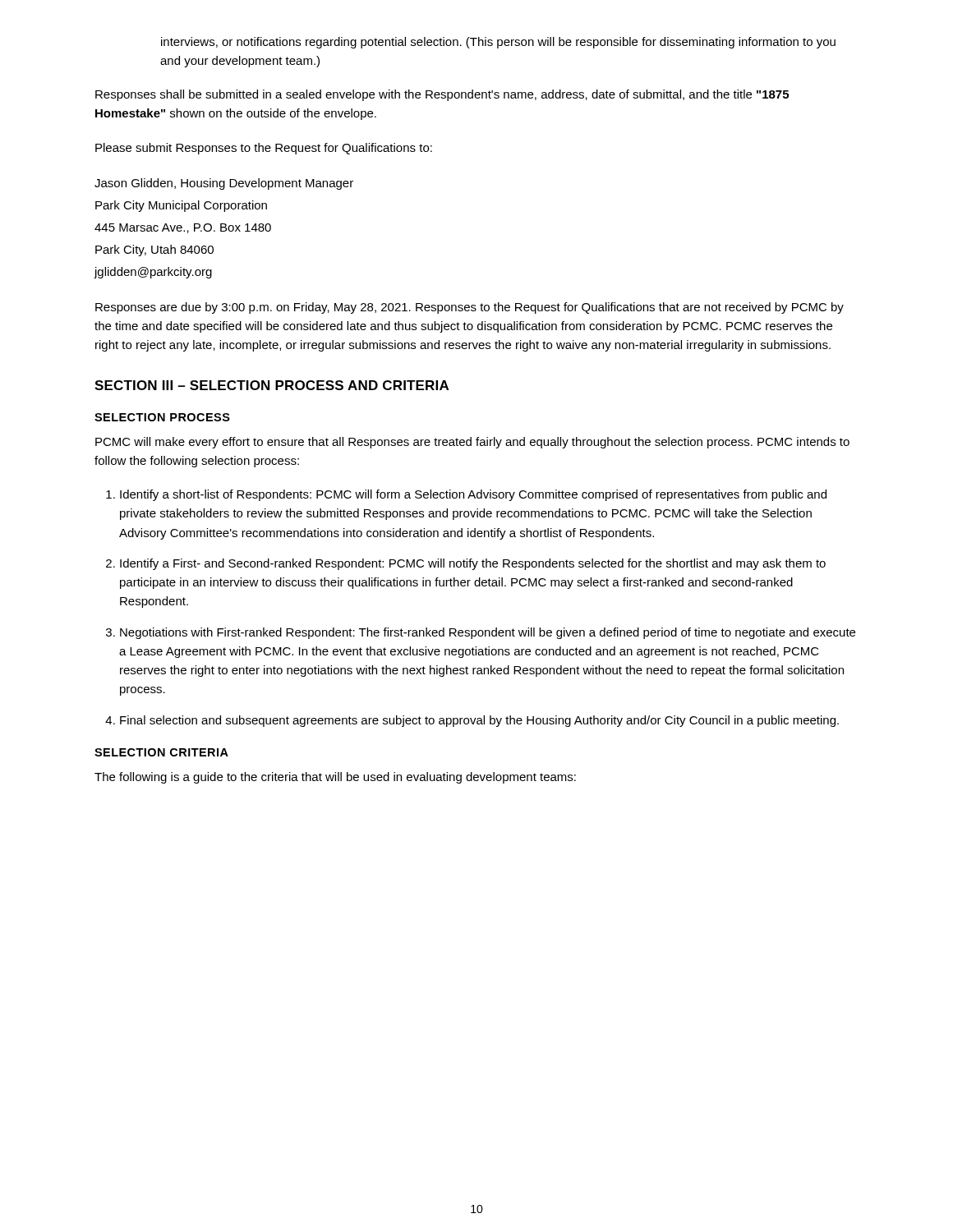953x1232 pixels.
Task: Locate the block of text that opens with "Responses shall be submitted"
Action: (442, 104)
